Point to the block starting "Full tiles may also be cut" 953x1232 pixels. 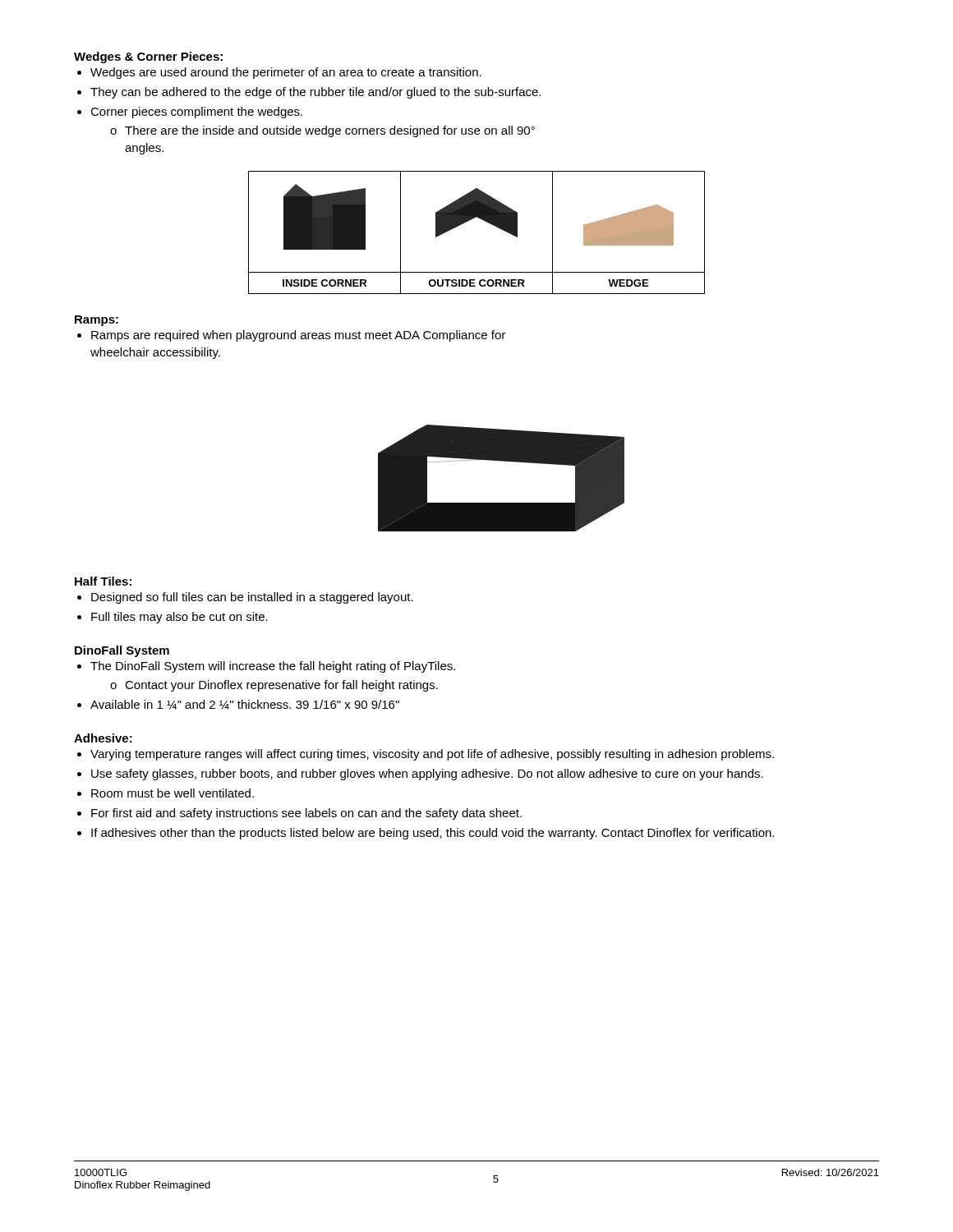click(x=179, y=616)
